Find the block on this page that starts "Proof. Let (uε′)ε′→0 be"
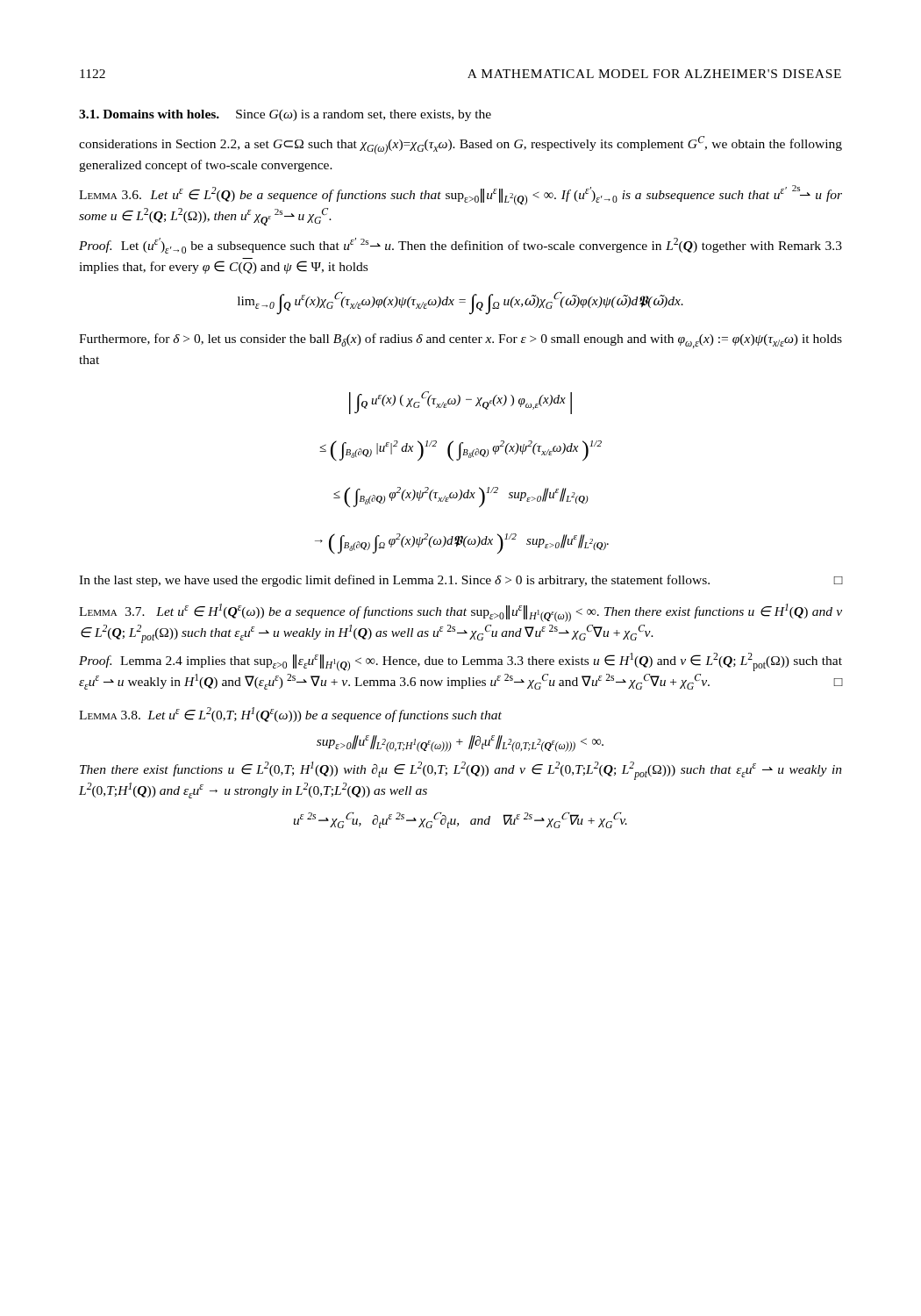This screenshot has height=1316, width=921. click(x=460, y=255)
